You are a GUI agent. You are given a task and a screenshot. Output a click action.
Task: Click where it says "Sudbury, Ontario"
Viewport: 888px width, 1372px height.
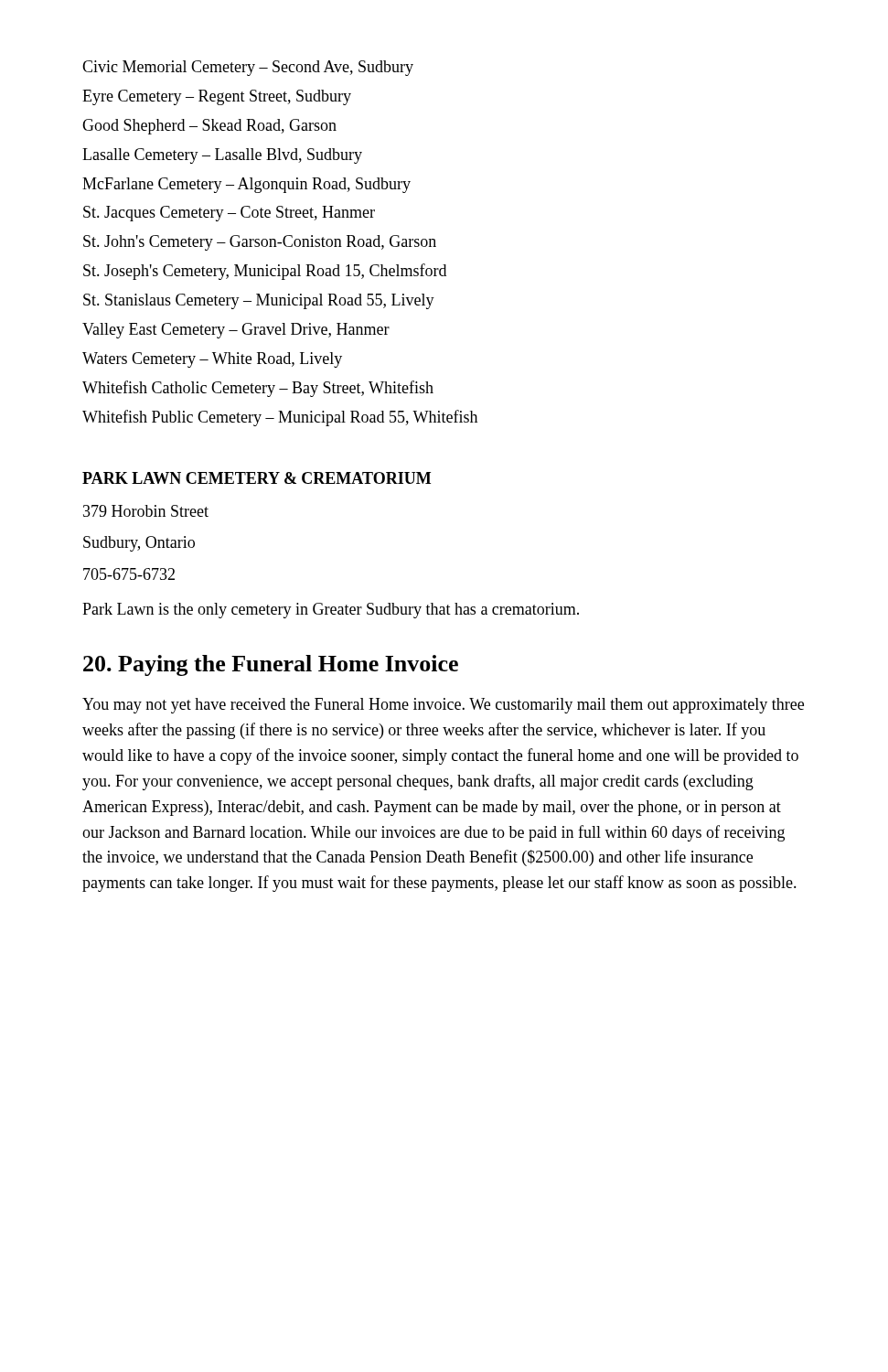139,543
